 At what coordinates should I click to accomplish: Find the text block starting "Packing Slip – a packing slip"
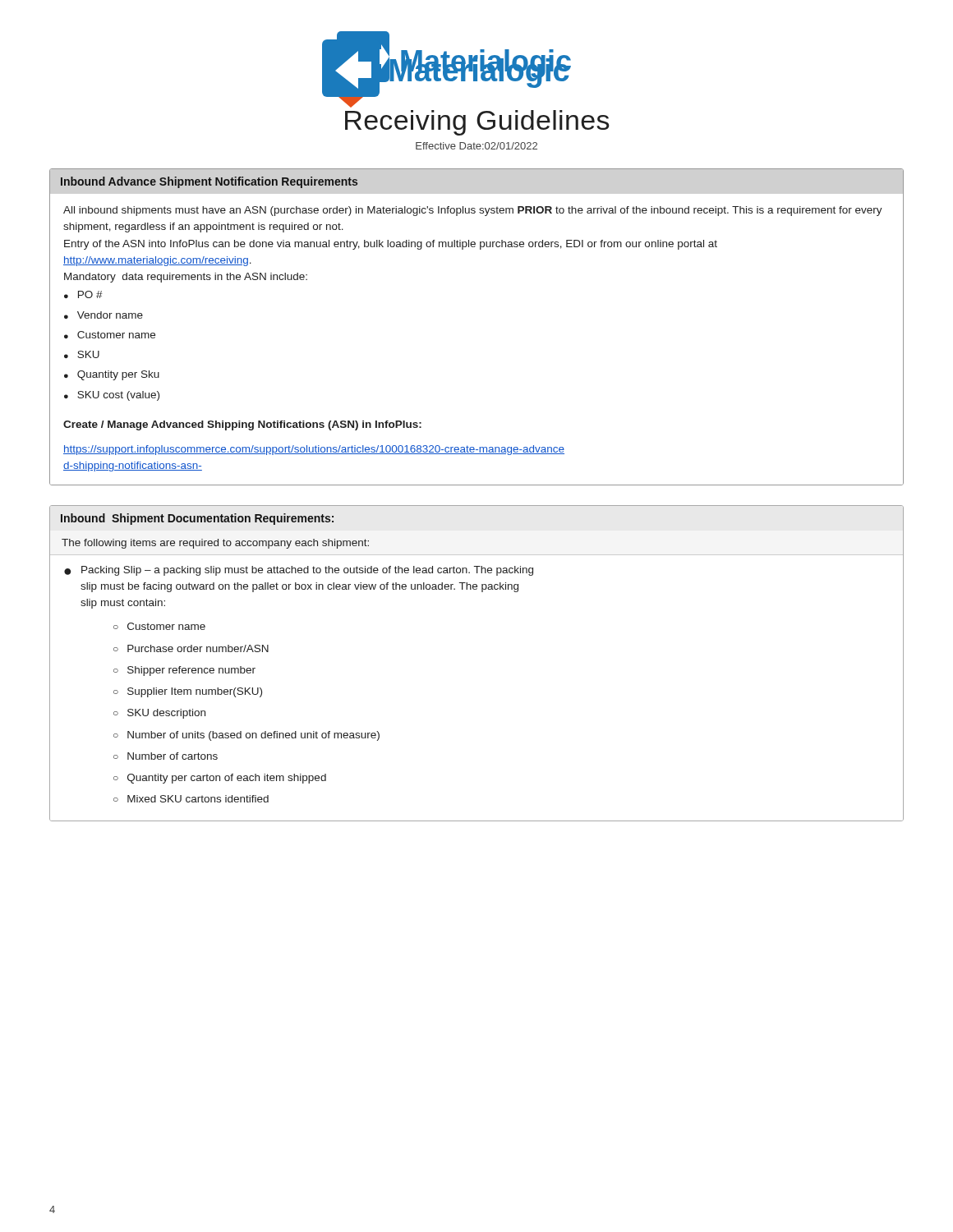[307, 586]
